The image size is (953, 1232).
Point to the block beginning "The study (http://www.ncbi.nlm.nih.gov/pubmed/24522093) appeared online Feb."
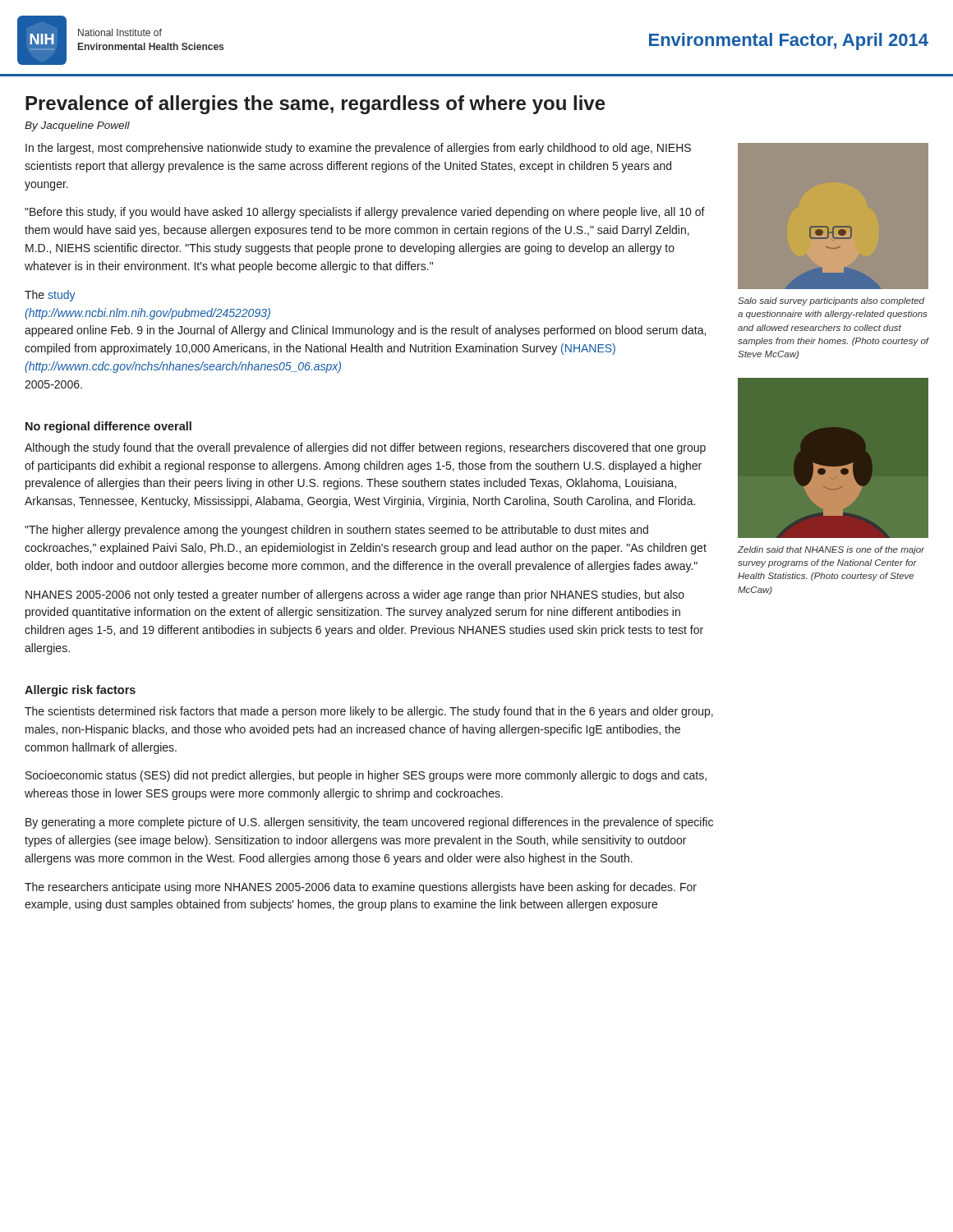366,340
